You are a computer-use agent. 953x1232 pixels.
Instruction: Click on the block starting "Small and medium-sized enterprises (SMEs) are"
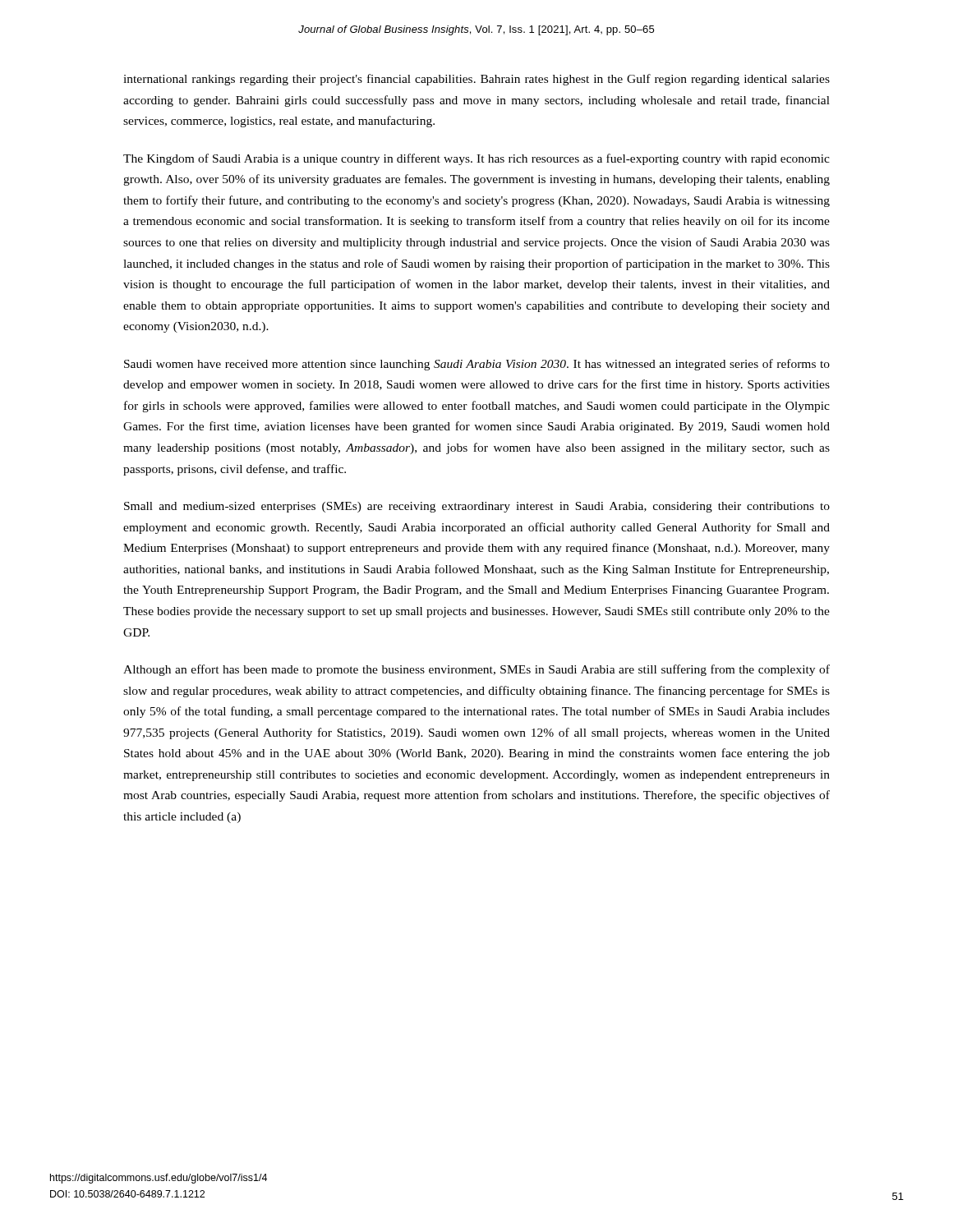(476, 569)
